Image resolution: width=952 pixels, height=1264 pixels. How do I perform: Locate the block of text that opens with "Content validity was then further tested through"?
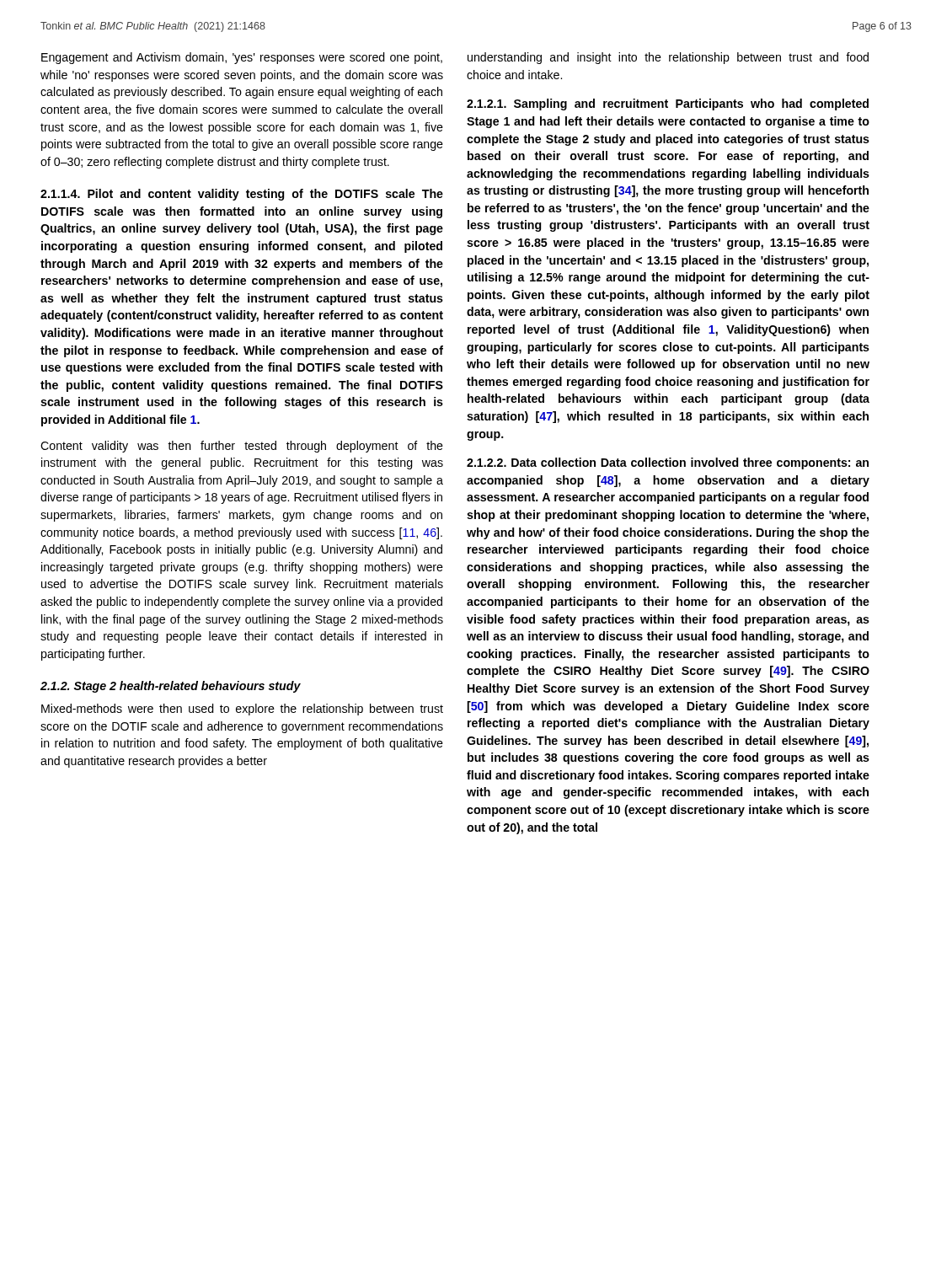click(x=242, y=550)
